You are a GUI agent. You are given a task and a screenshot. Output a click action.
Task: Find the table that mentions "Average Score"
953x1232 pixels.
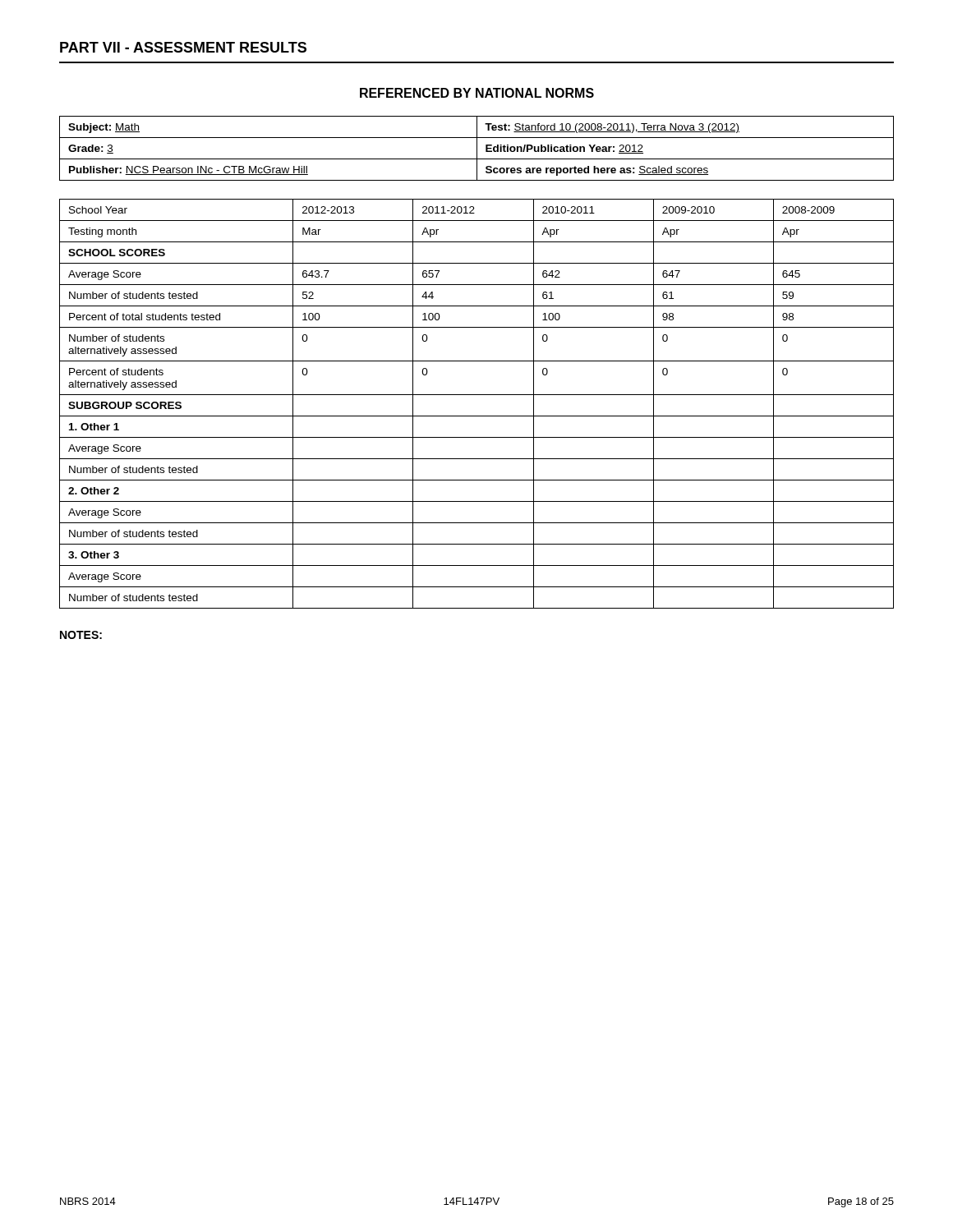[476, 404]
